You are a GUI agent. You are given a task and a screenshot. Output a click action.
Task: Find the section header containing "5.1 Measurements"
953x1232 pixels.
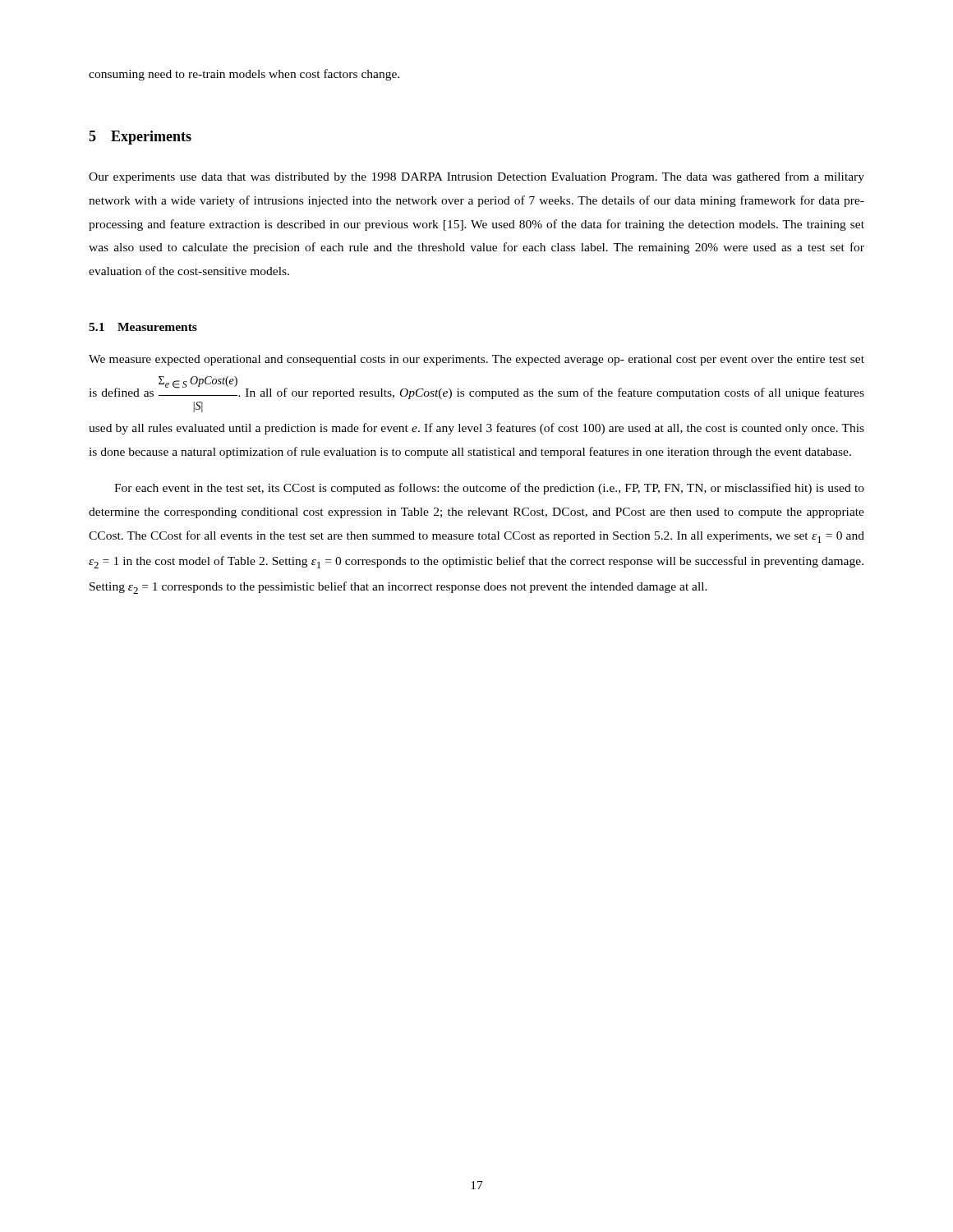(143, 326)
